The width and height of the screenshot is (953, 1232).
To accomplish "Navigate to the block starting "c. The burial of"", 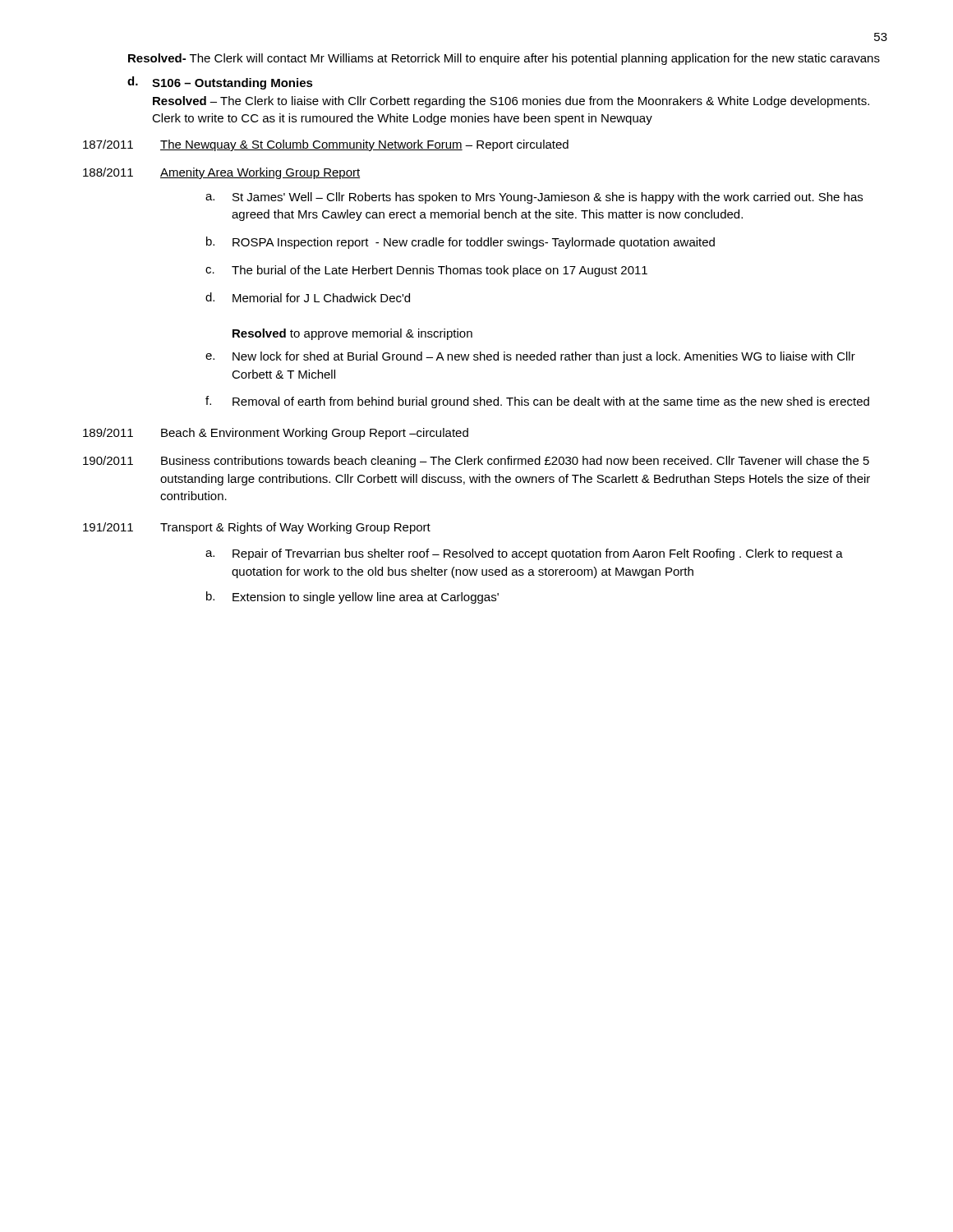I will (546, 270).
